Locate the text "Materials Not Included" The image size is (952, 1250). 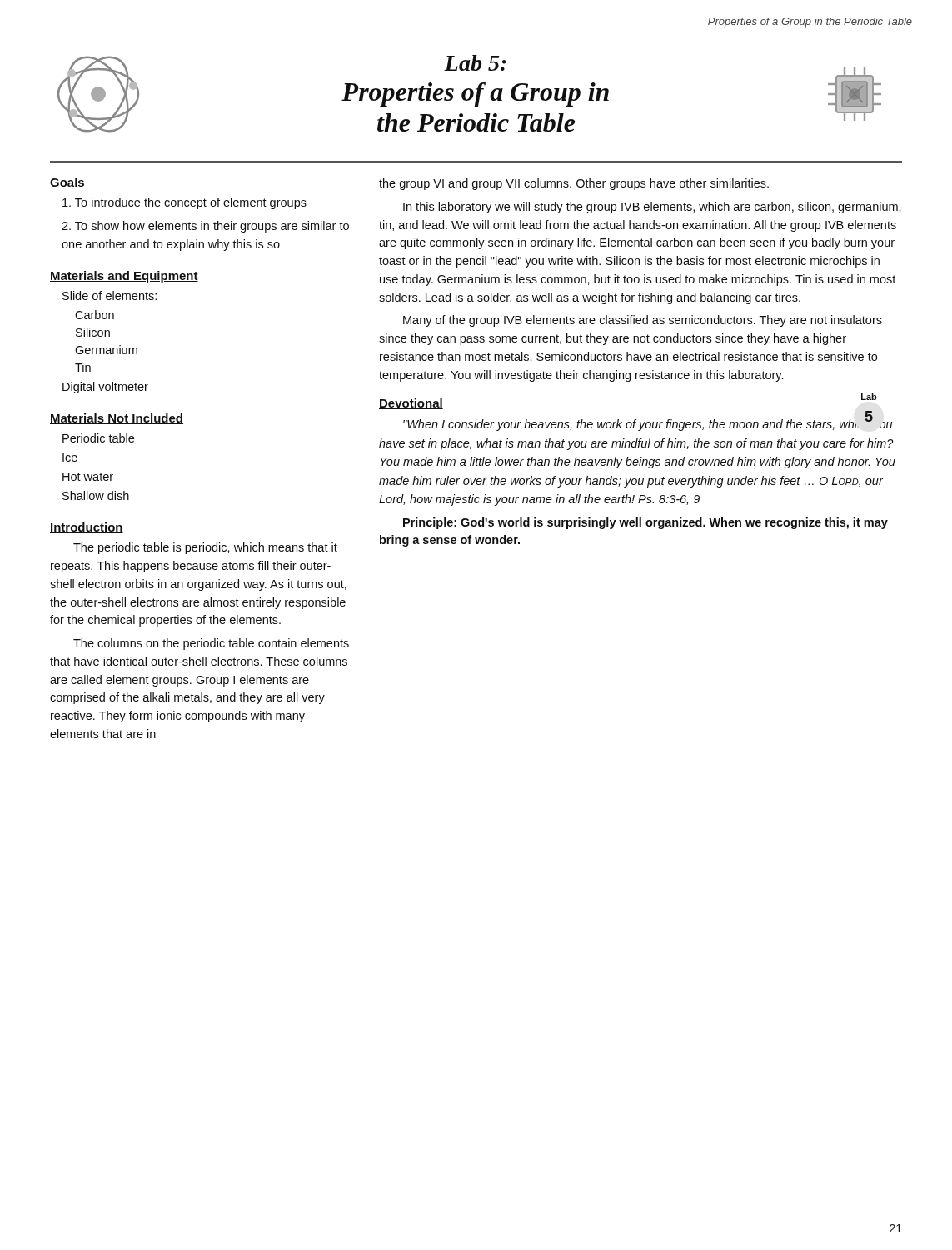click(117, 418)
